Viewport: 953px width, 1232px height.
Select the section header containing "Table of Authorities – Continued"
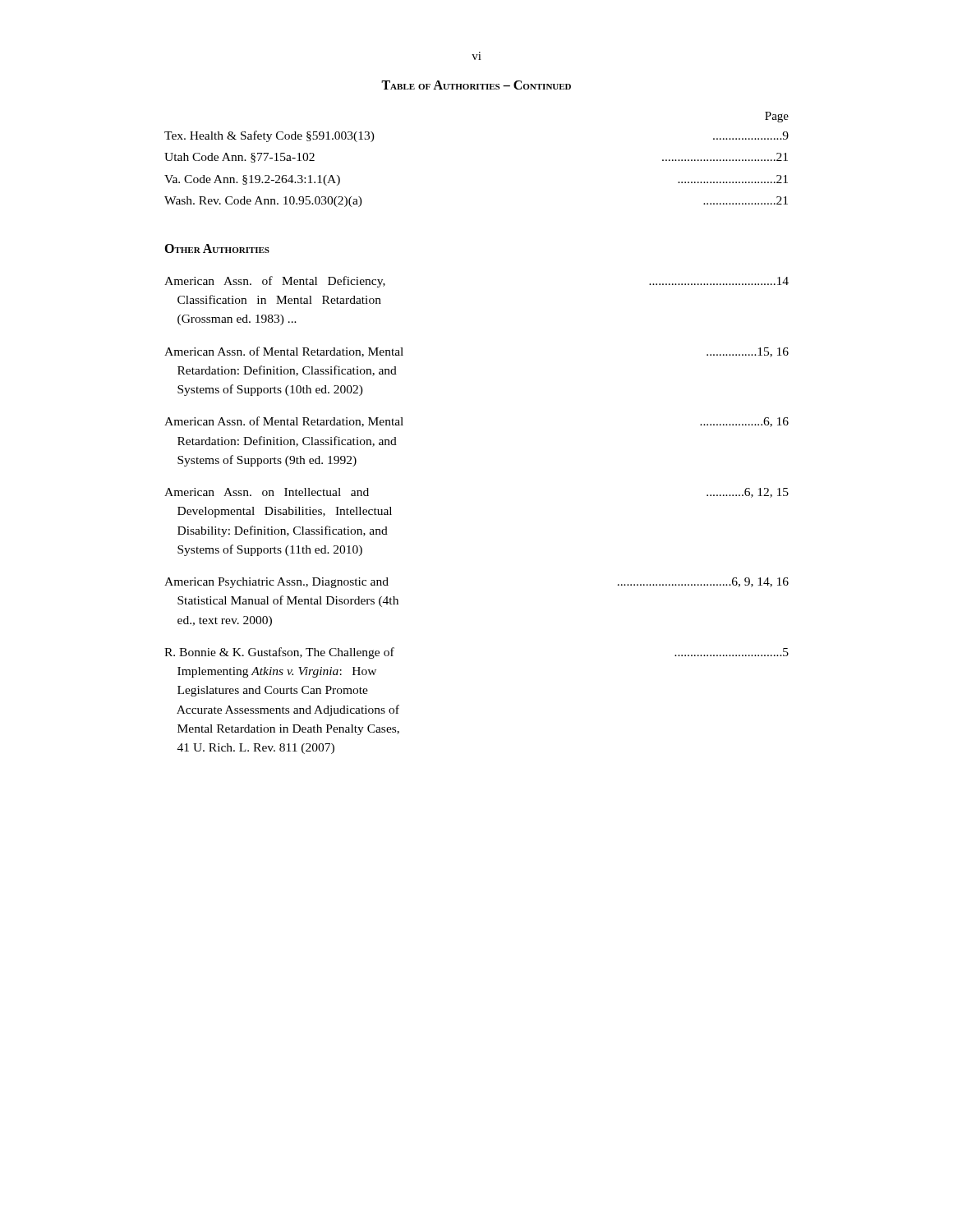(x=476, y=85)
